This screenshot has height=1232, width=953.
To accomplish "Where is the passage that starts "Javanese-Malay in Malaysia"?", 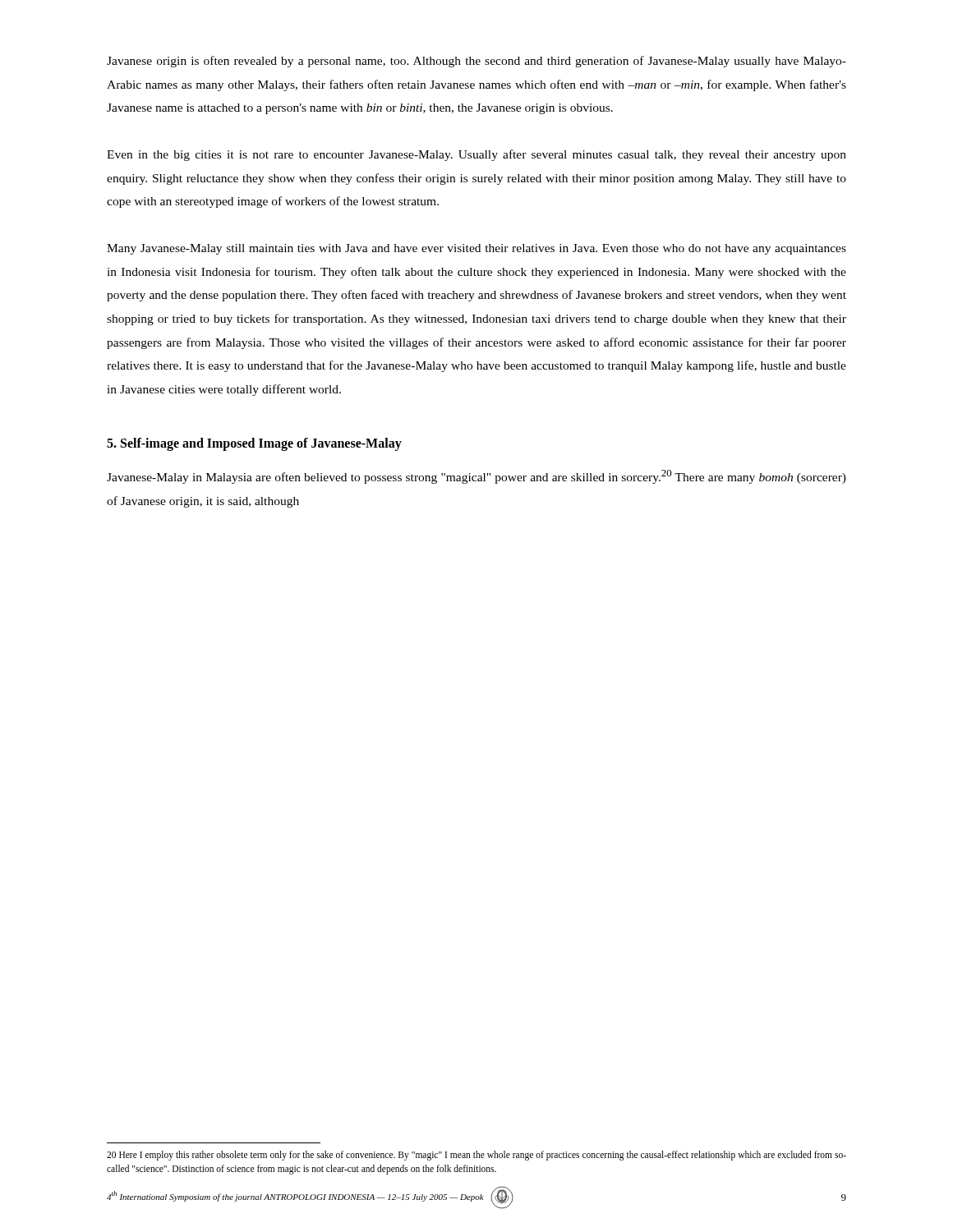I will coord(476,487).
